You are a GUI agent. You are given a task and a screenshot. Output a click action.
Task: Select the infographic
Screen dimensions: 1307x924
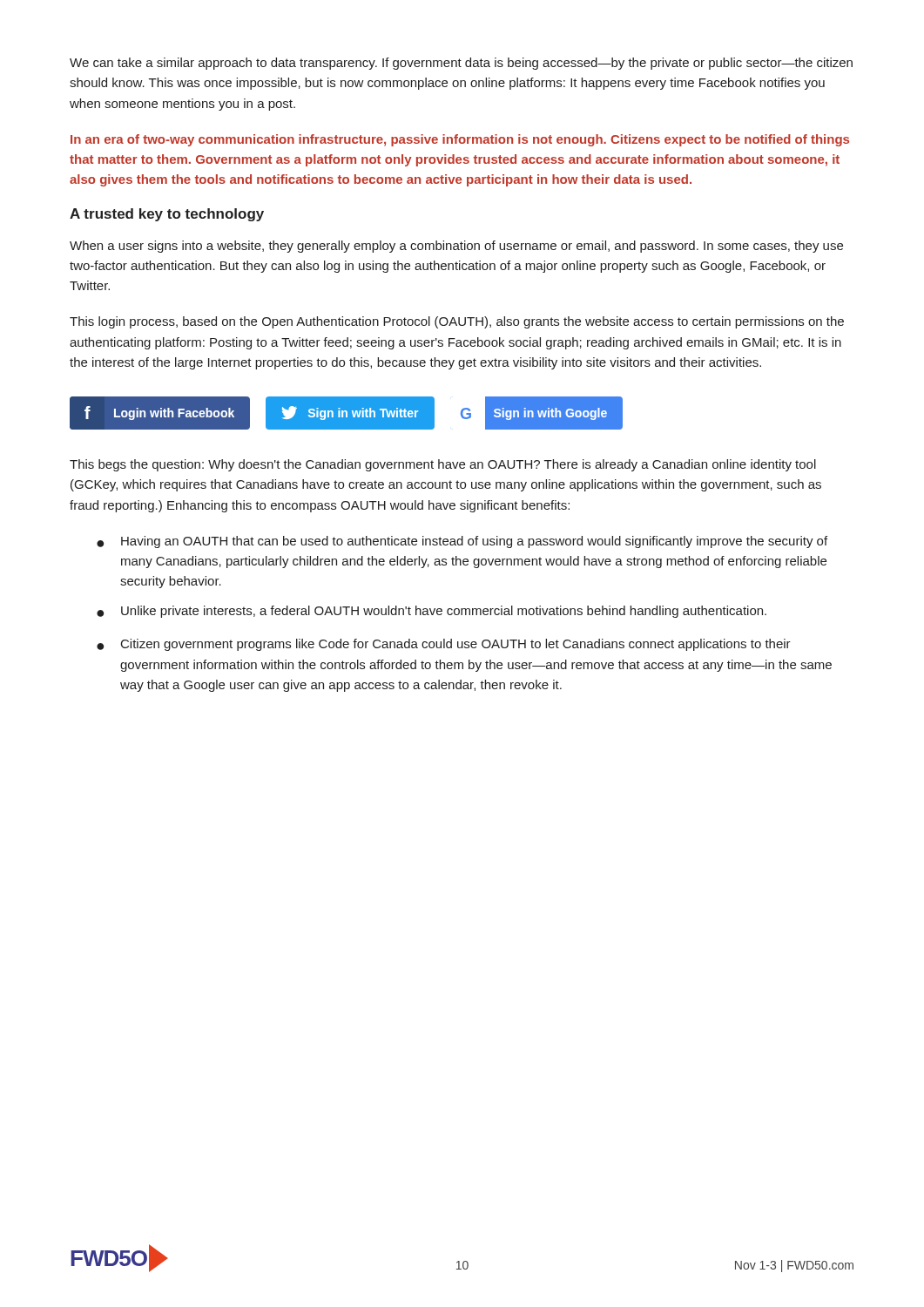point(462,413)
